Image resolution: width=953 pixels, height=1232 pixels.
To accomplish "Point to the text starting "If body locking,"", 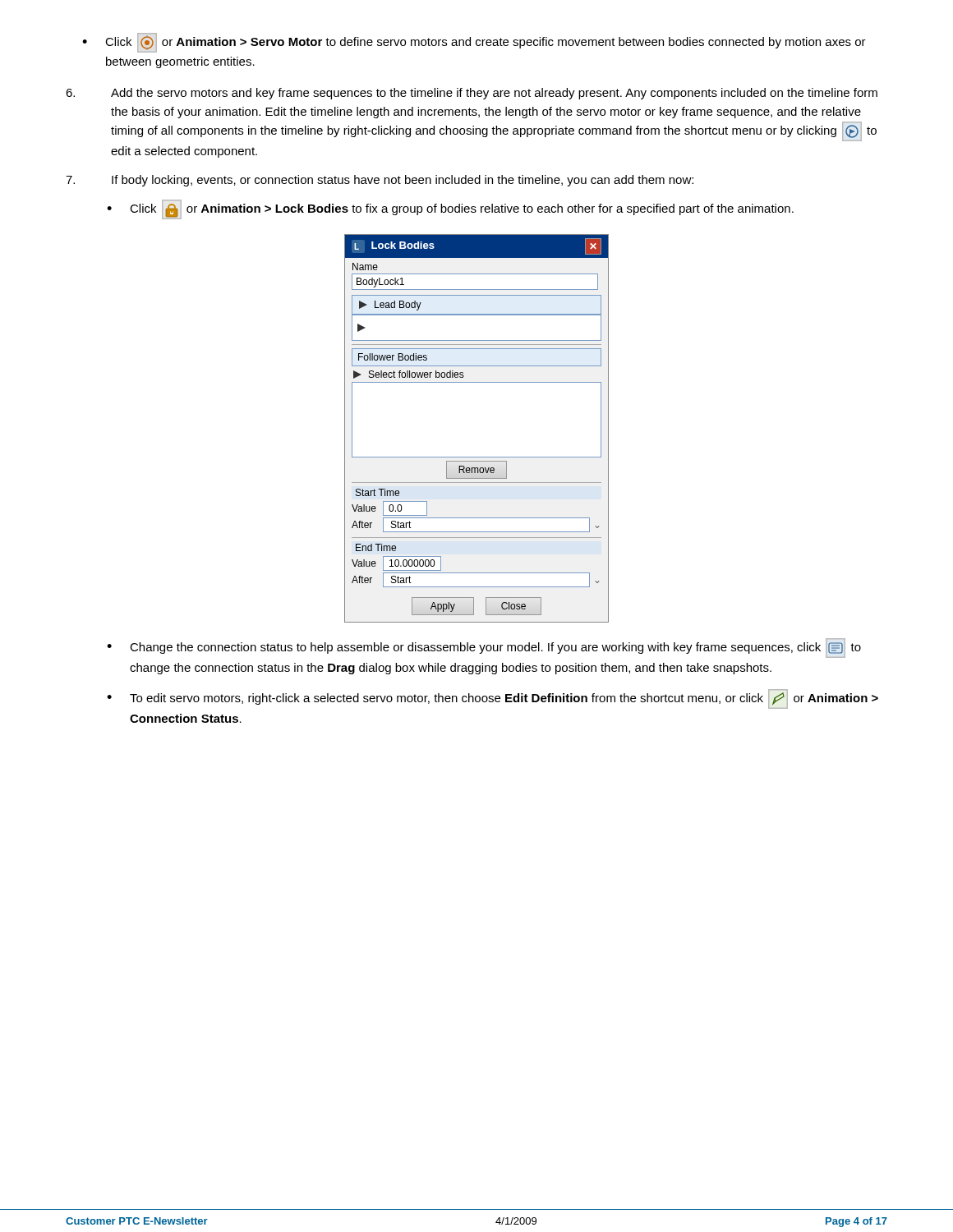I will click(x=474, y=180).
